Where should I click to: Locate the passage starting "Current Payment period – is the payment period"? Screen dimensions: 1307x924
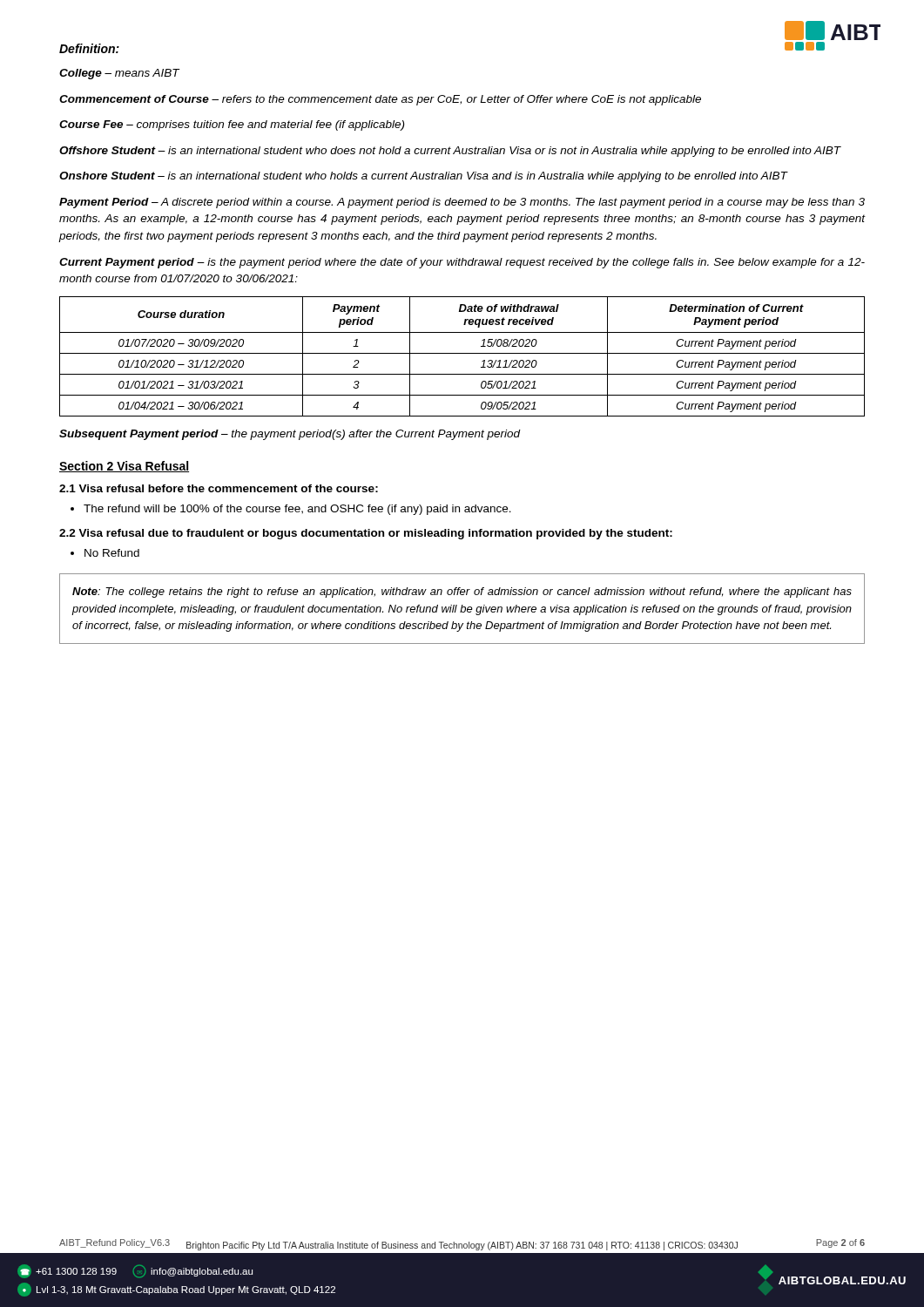(462, 270)
